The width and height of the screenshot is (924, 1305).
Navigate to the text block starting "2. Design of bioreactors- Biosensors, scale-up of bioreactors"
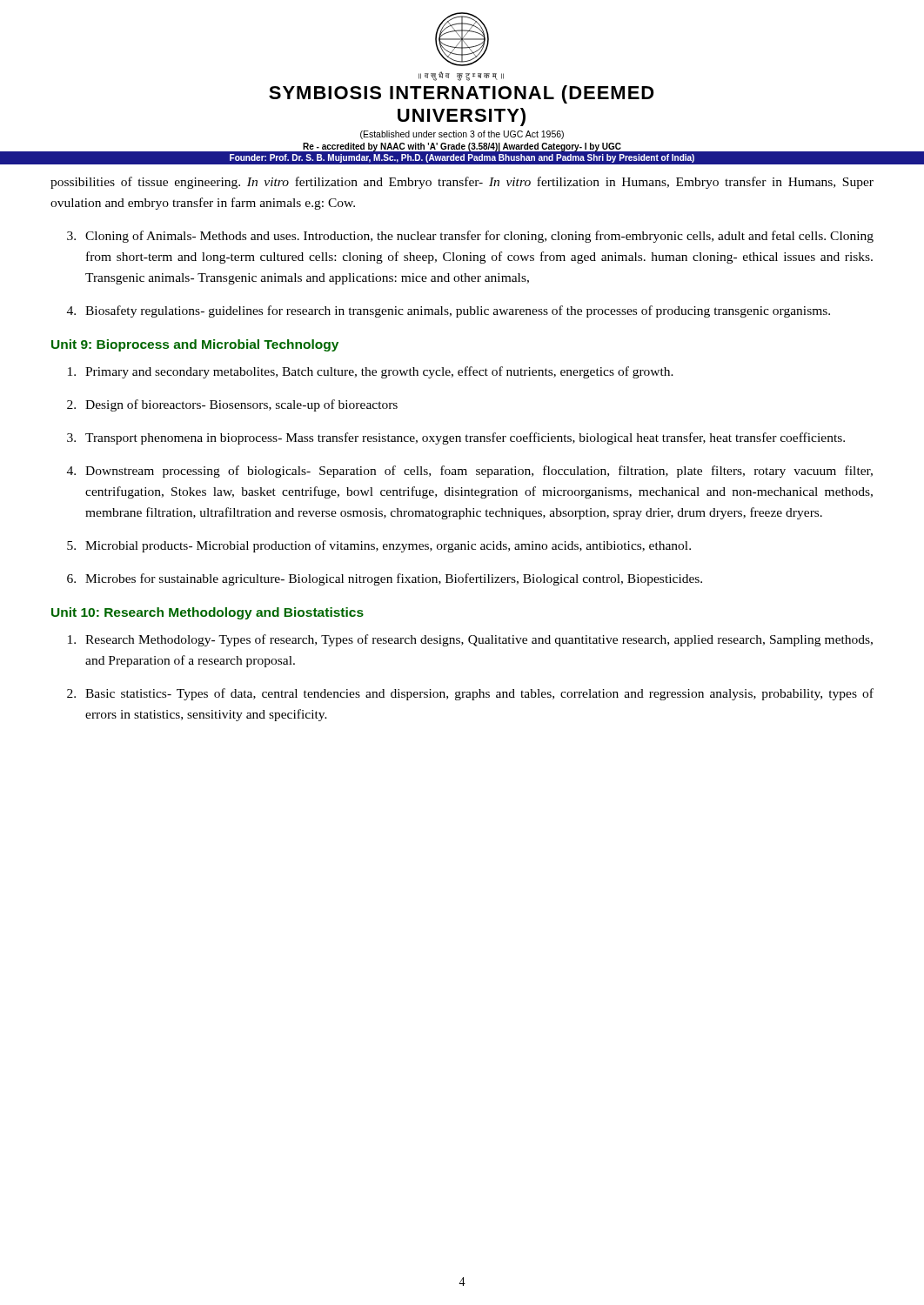pos(232,405)
